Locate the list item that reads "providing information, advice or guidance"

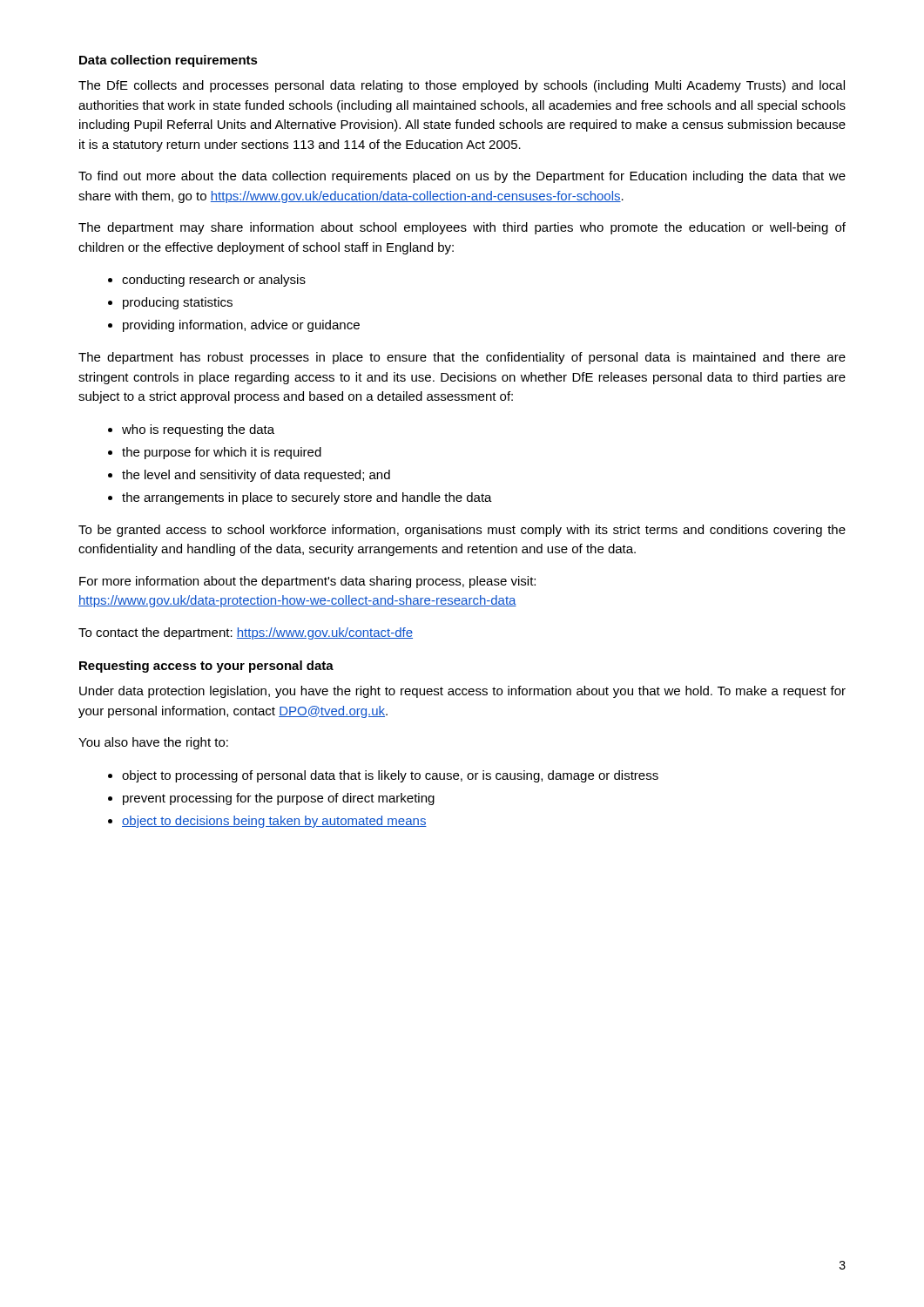(241, 325)
